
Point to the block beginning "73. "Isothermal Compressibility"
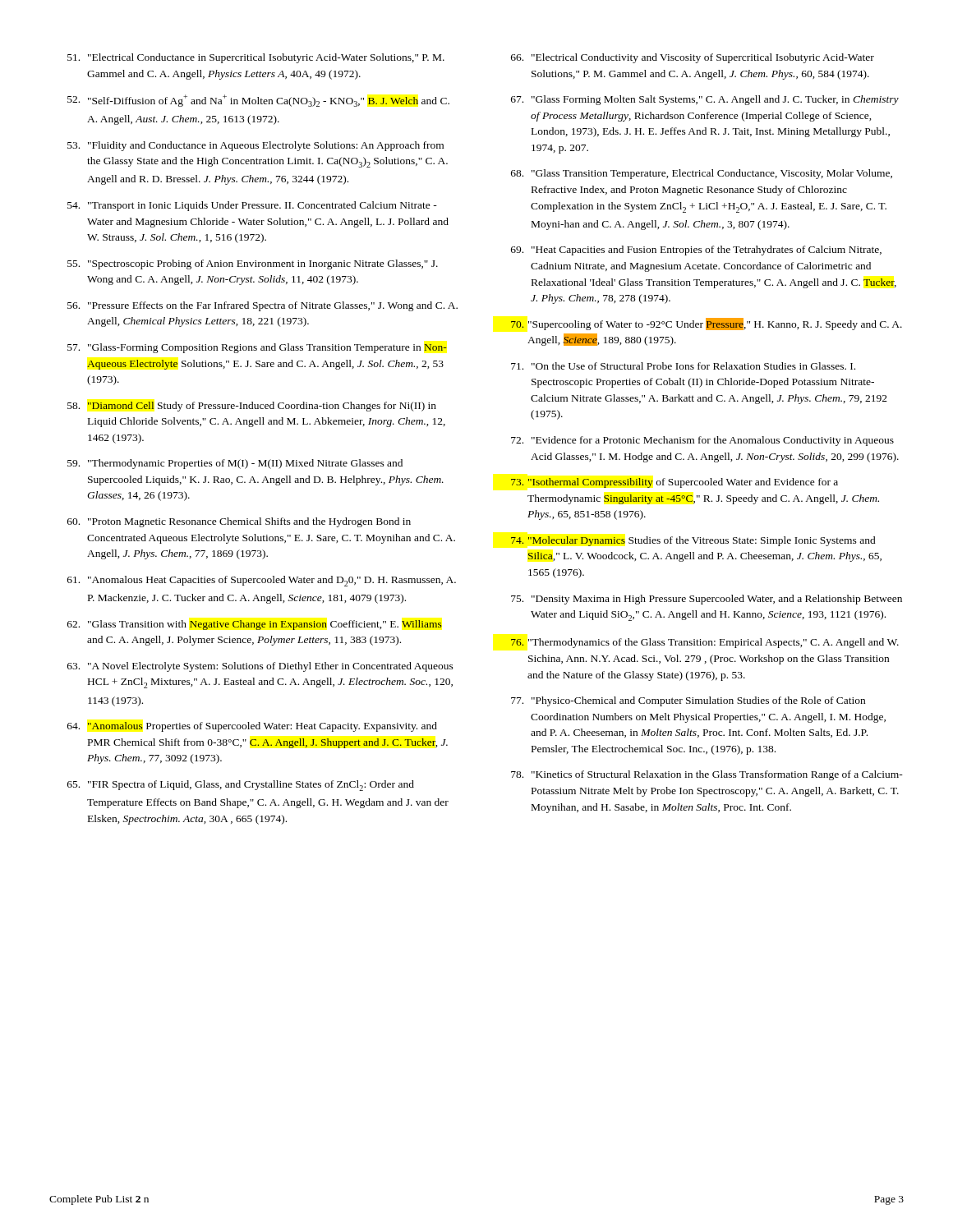698,498
